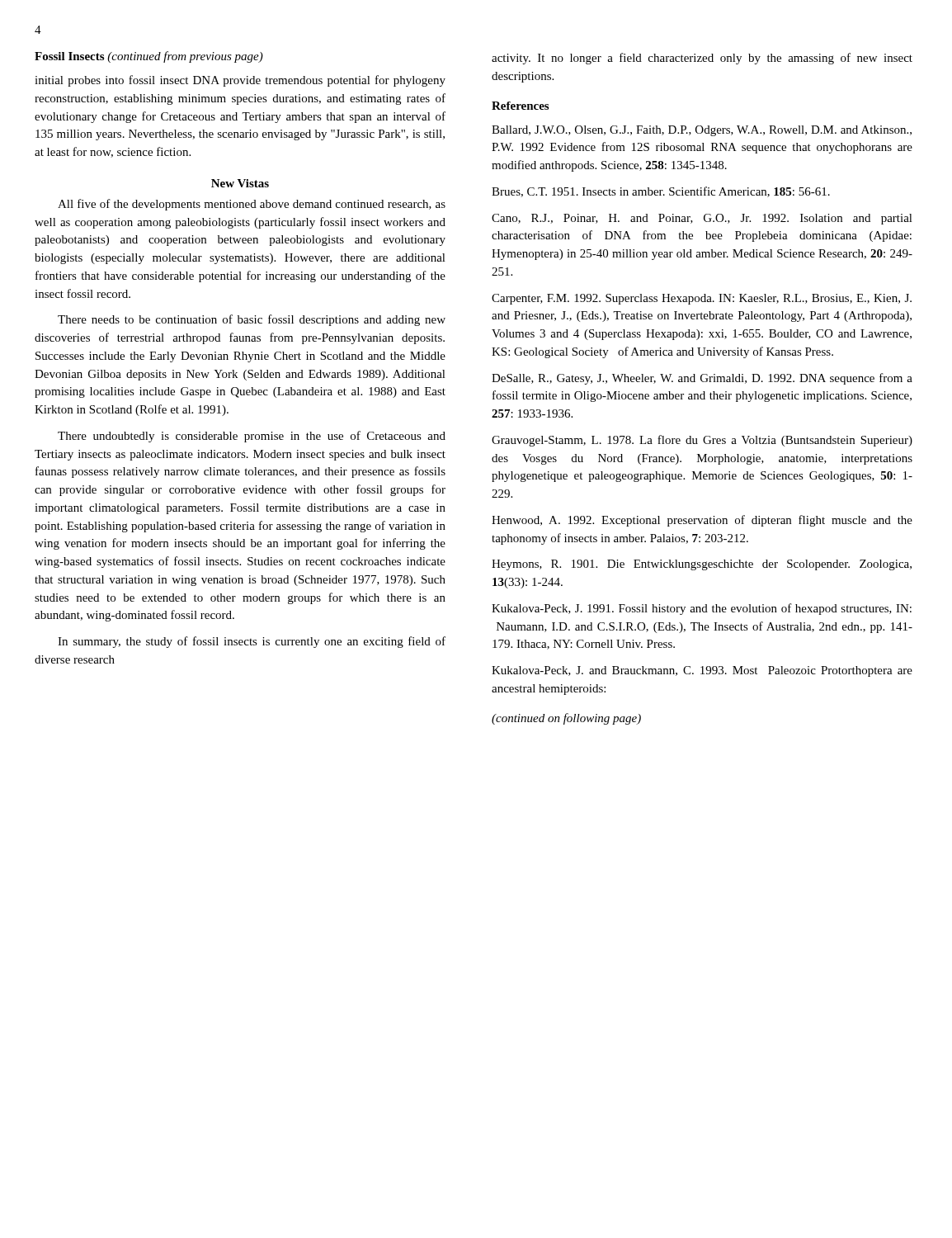Click the passage that begins "There undoubtedly is considerable promise in the"
Screen dimensions: 1238x952
pos(240,526)
